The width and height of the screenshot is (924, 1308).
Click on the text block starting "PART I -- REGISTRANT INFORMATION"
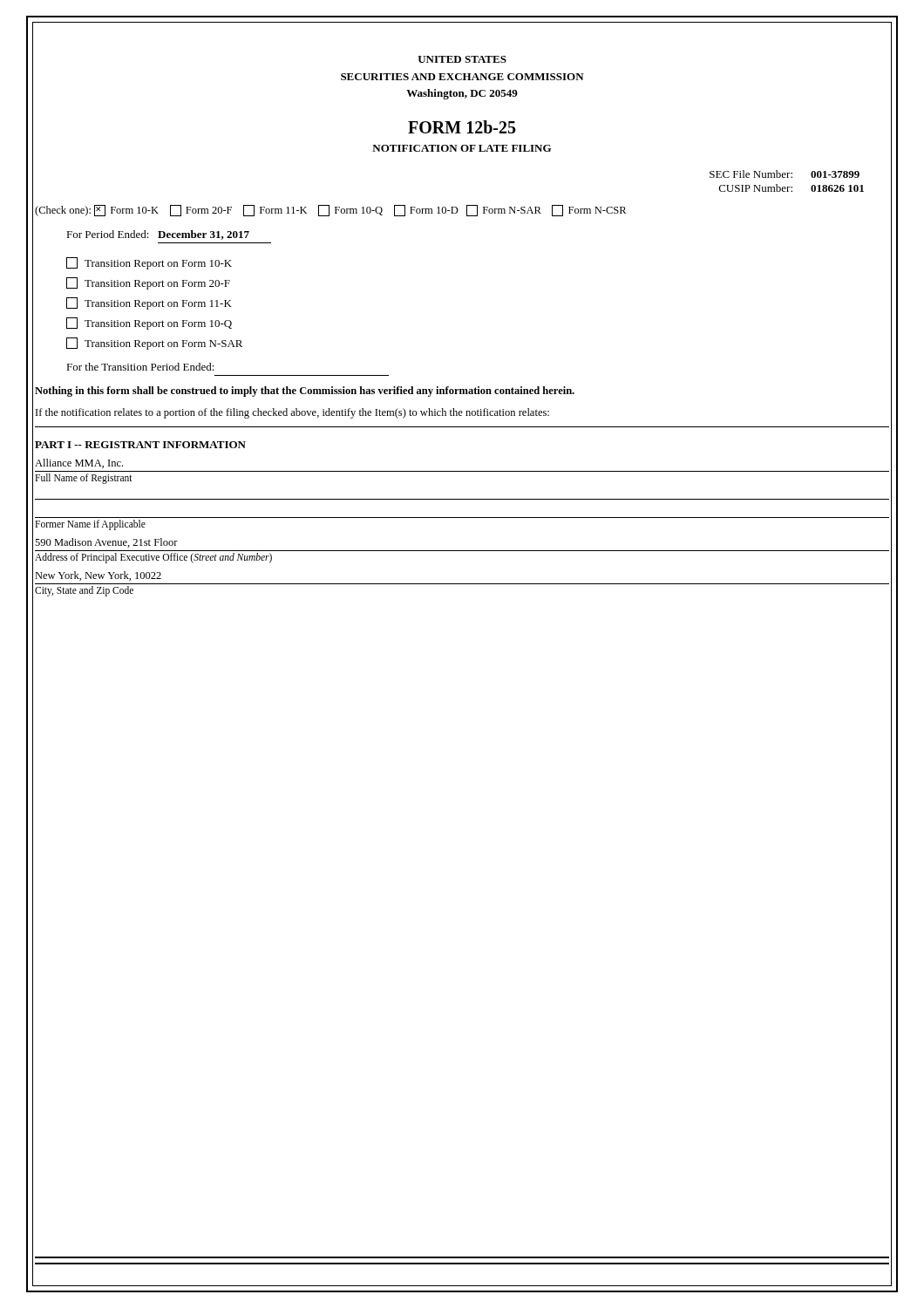point(140,444)
